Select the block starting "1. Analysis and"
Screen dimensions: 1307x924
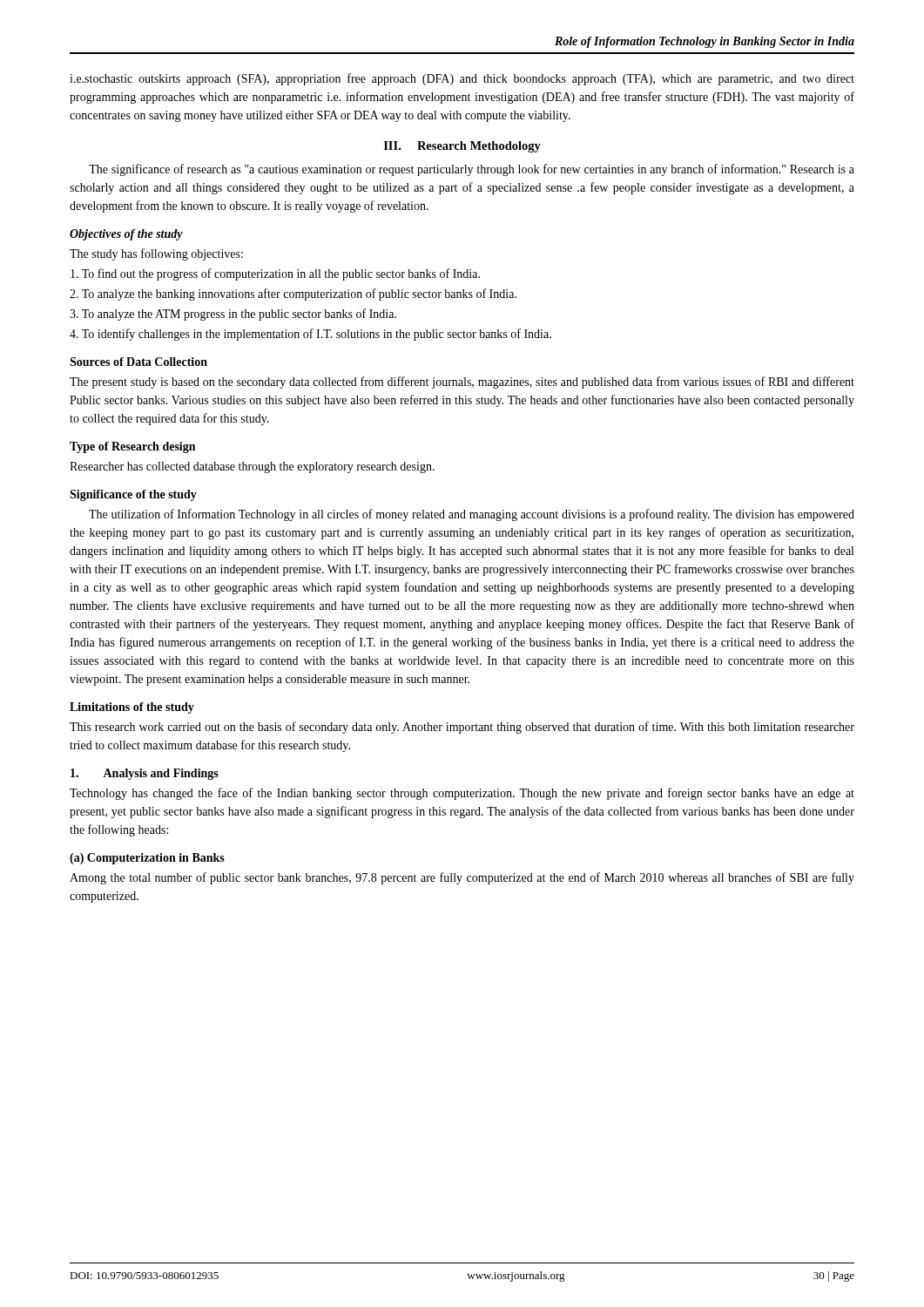pyautogui.click(x=144, y=773)
